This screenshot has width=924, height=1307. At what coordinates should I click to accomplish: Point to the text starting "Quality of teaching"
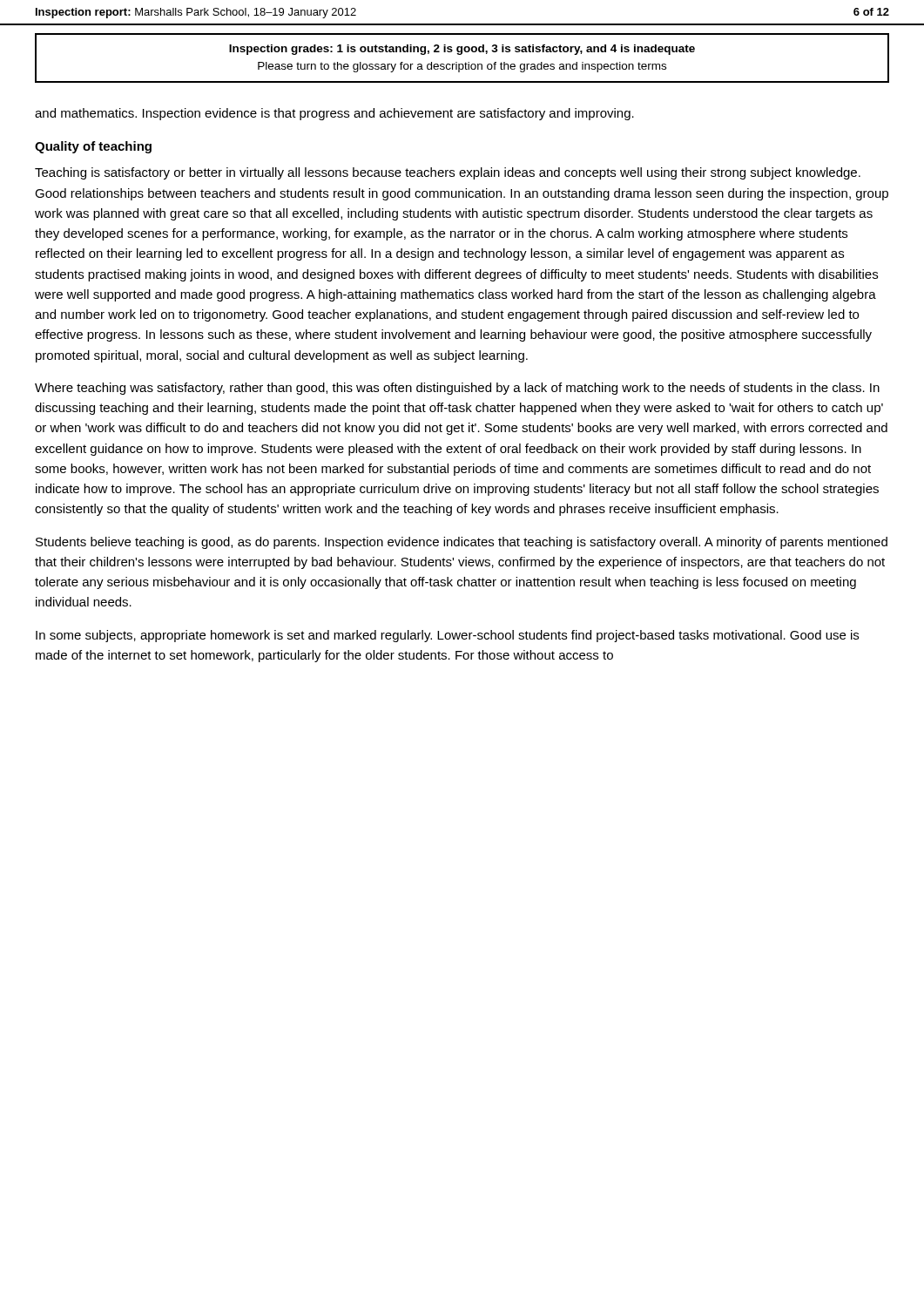point(94,146)
